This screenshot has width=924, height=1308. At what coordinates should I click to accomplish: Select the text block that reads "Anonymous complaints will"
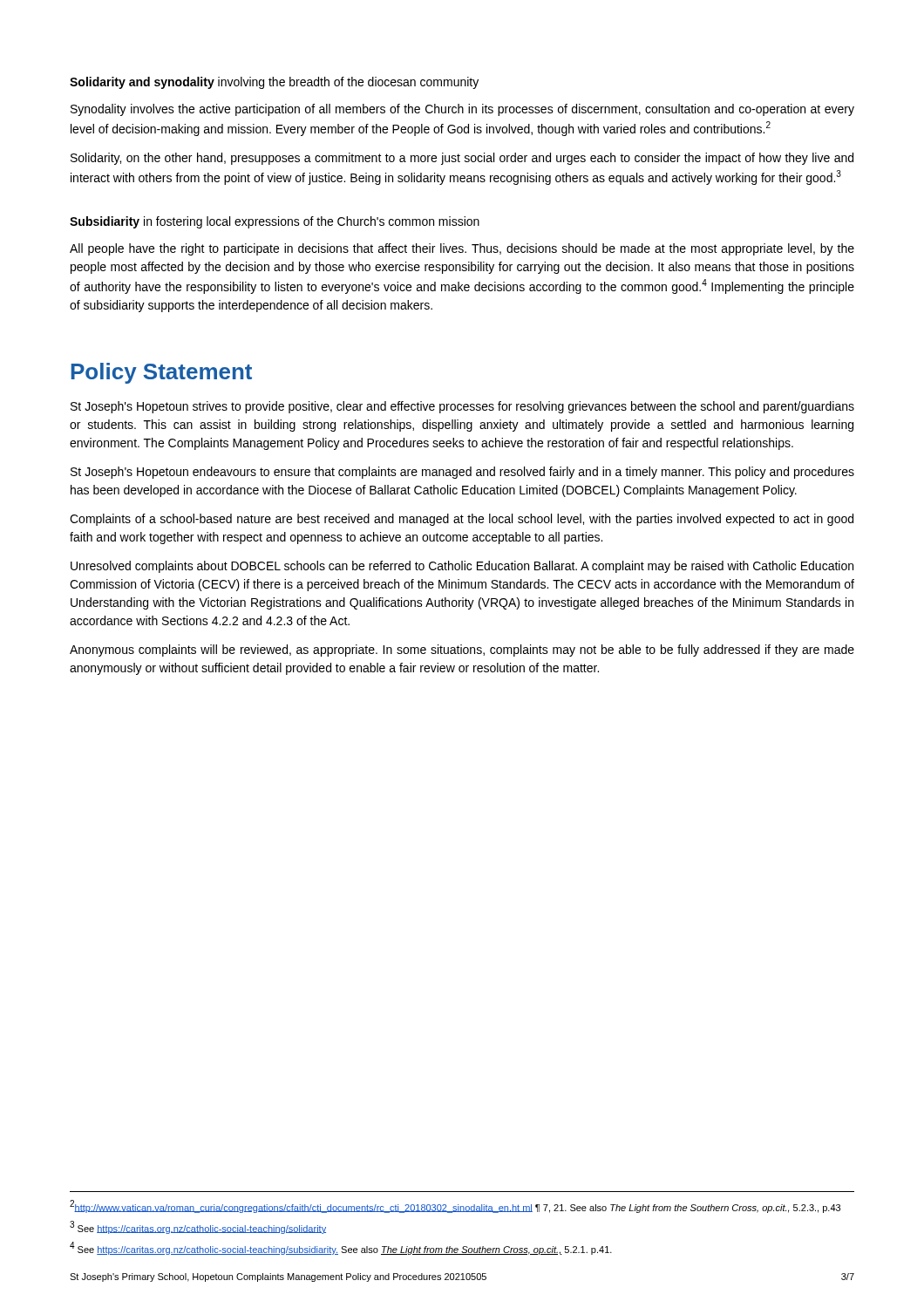(x=462, y=659)
